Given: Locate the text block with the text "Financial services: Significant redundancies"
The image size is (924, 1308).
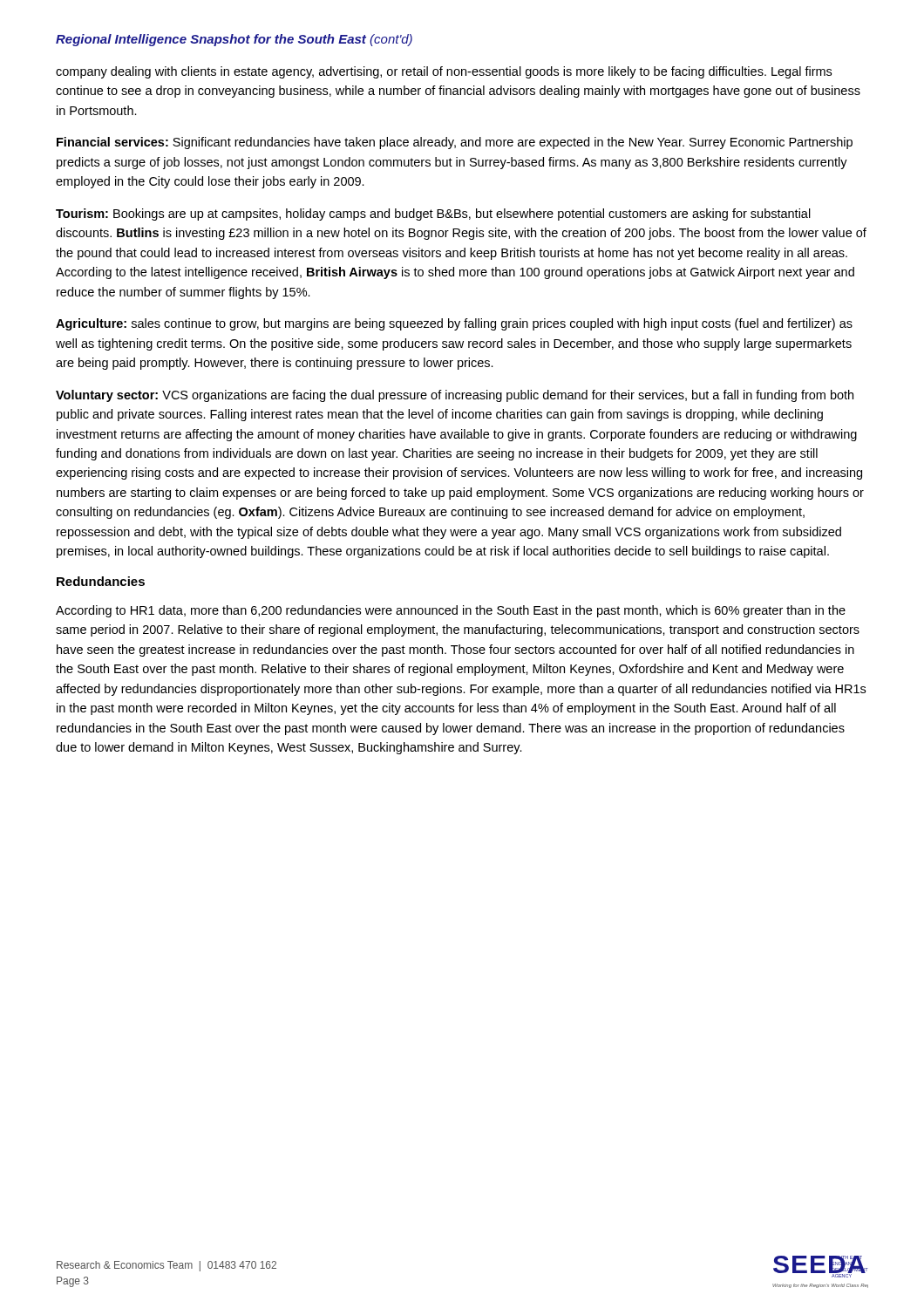Looking at the screenshot, I should tap(454, 162).
